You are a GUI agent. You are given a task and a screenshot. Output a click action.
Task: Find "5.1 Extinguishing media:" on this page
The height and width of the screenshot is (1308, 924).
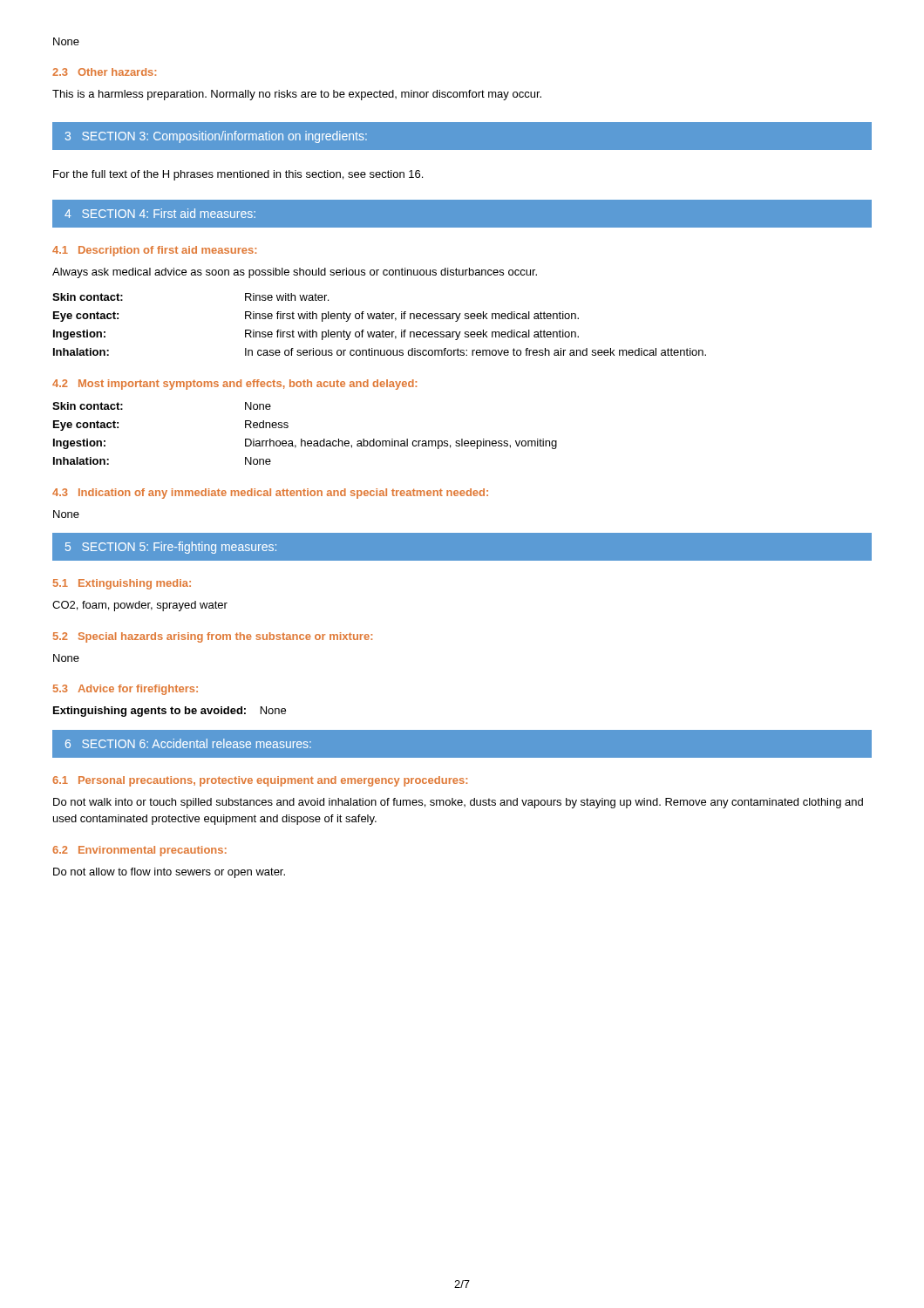(x=122, y=583)
